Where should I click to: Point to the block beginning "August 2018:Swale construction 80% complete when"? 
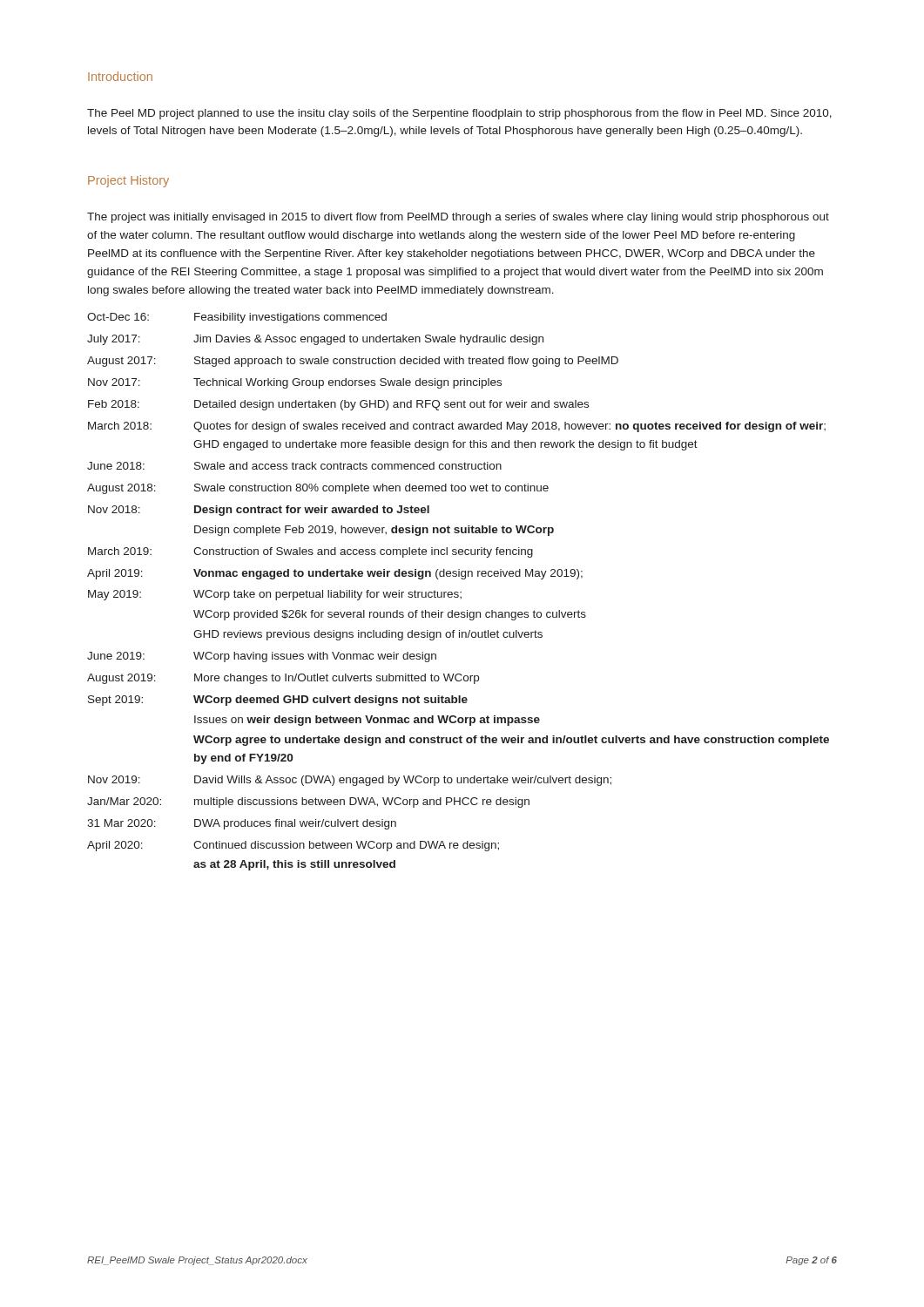tap(462, 488)
